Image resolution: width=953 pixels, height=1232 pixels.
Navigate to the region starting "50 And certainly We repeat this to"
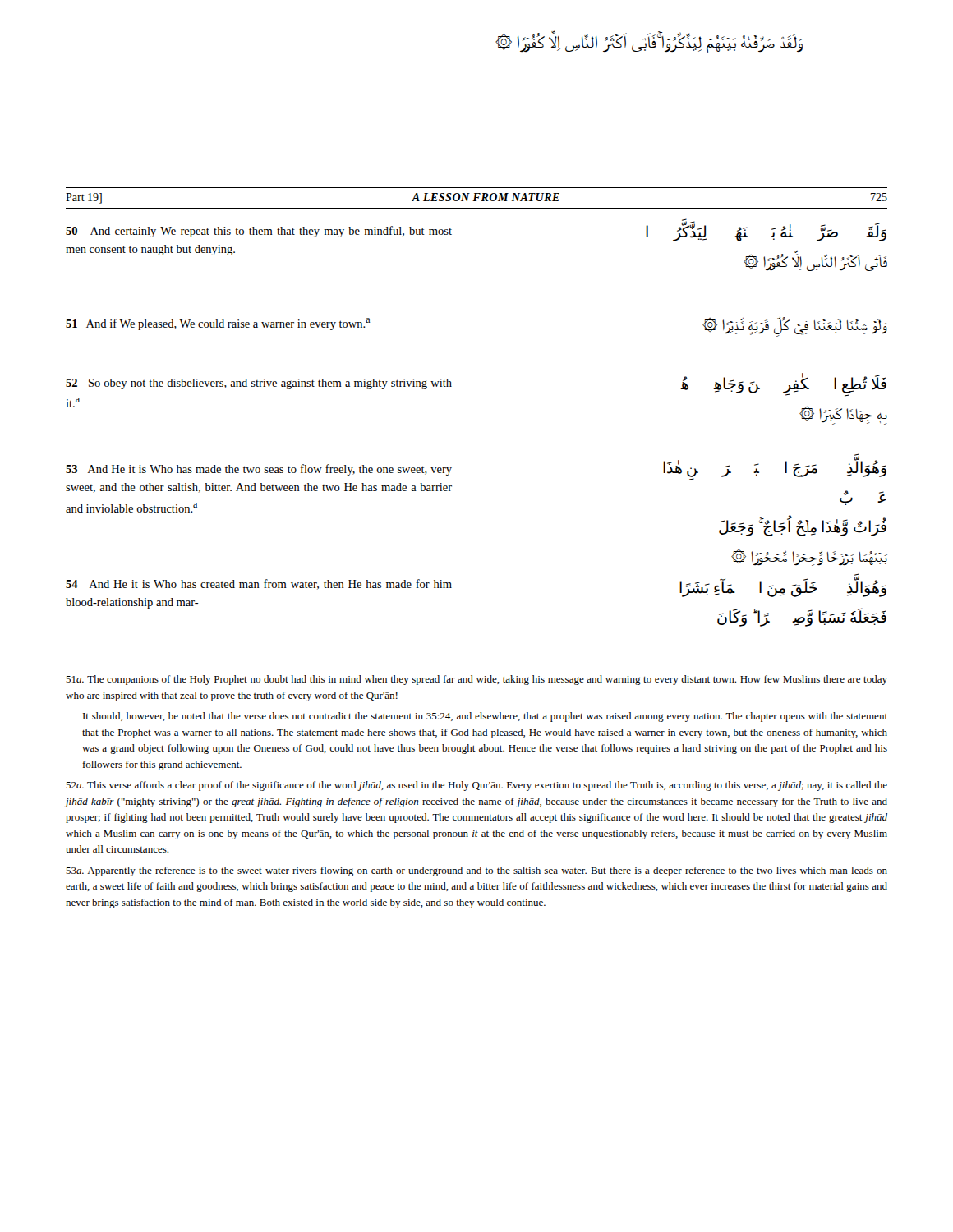259,240
